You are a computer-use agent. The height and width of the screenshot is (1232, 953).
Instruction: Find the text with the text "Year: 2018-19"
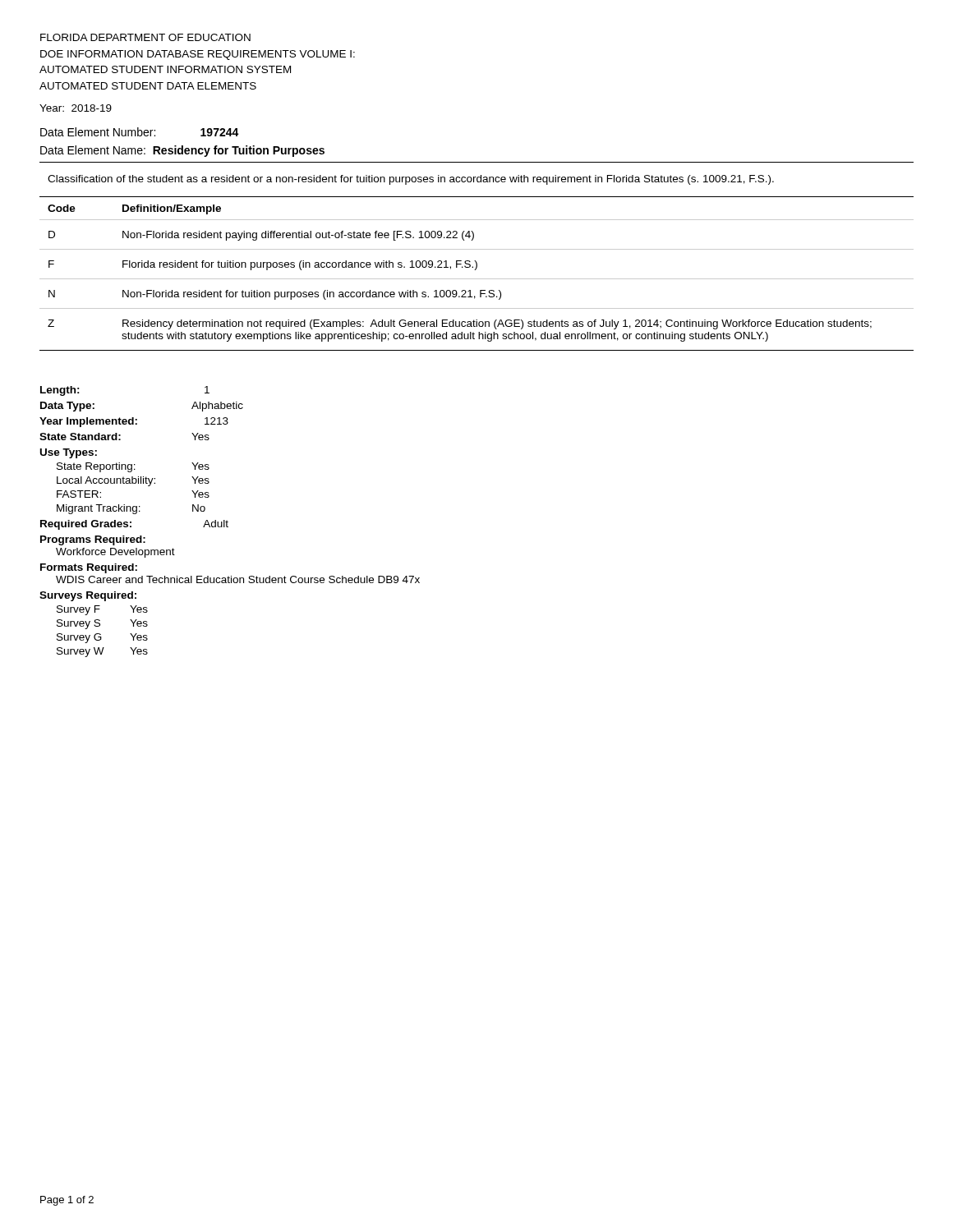(x=76, y=108)
